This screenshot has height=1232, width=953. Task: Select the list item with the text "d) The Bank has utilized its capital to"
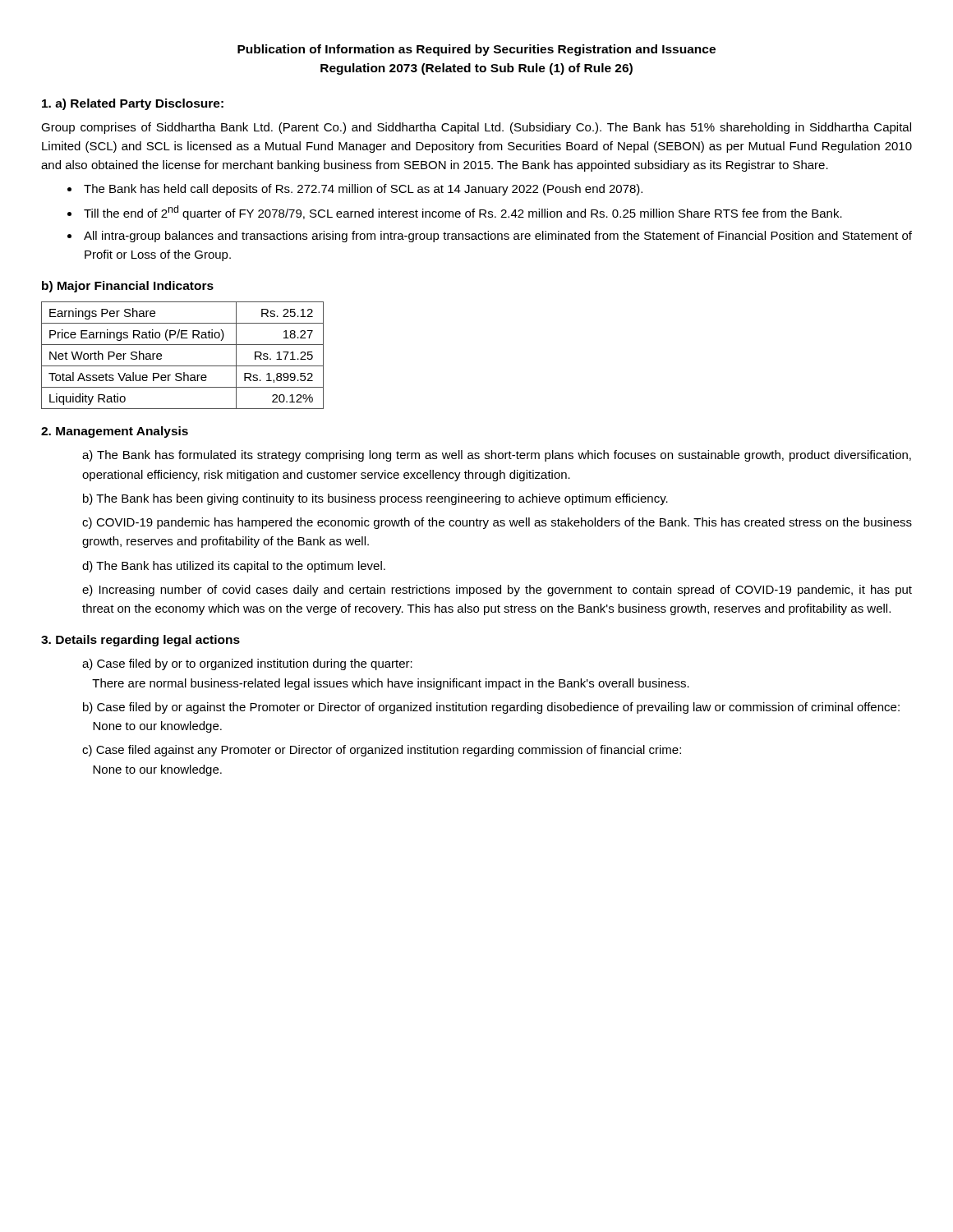tap(234, 565)
